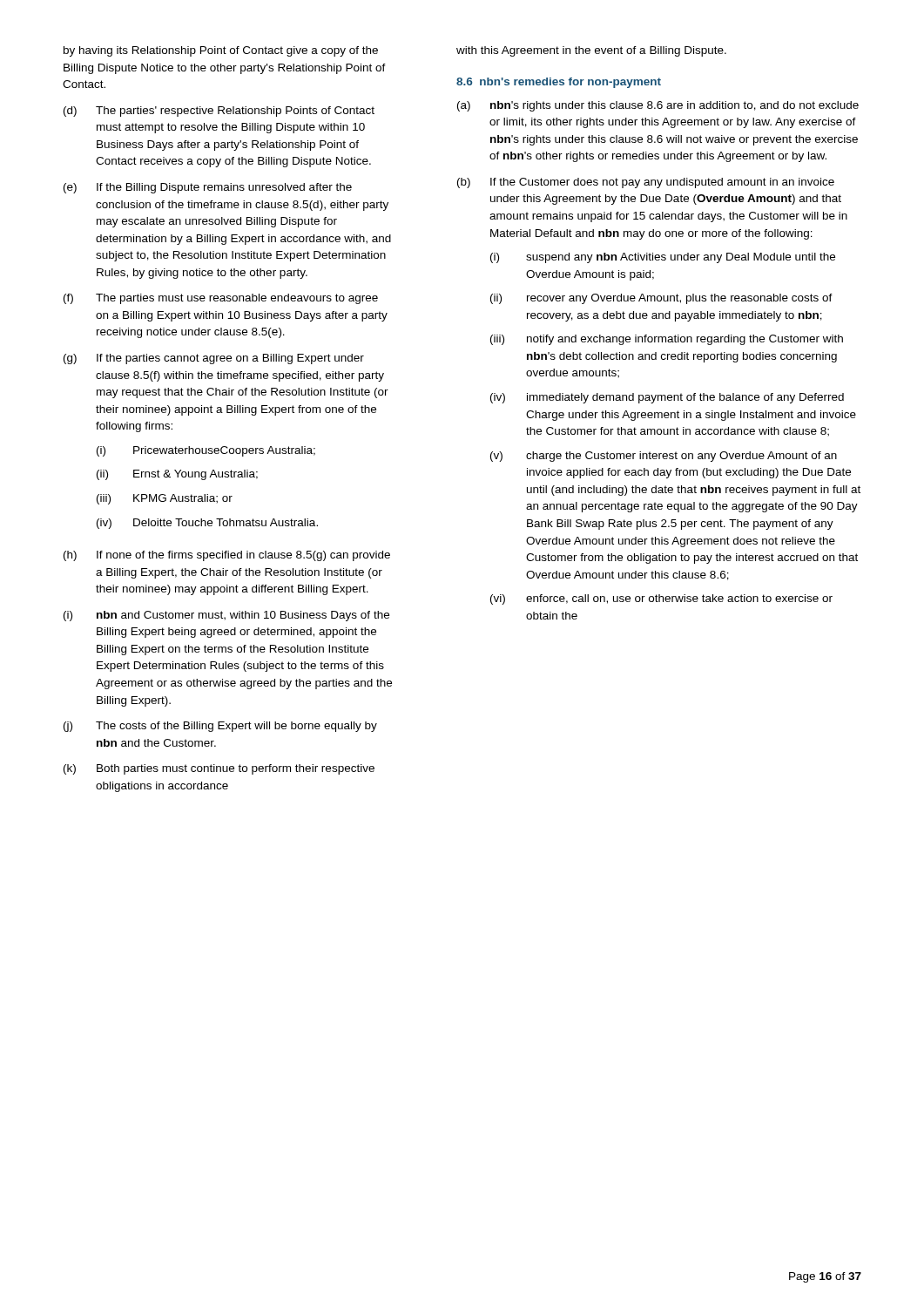
Task: Click on the list item containing "(e) If the Billing Dispute"
Action: 228,230
